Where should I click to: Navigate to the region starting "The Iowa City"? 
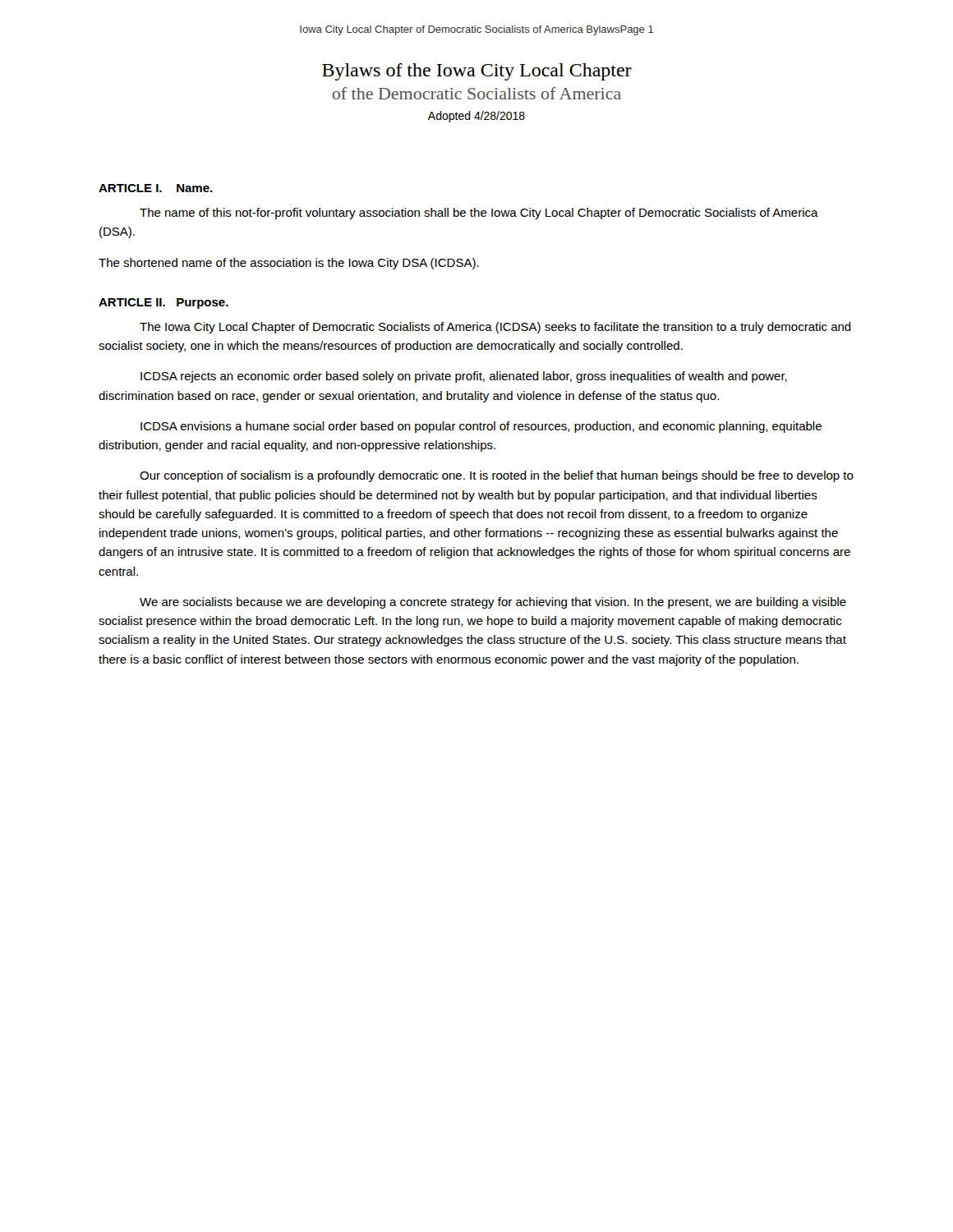(475, 336)
